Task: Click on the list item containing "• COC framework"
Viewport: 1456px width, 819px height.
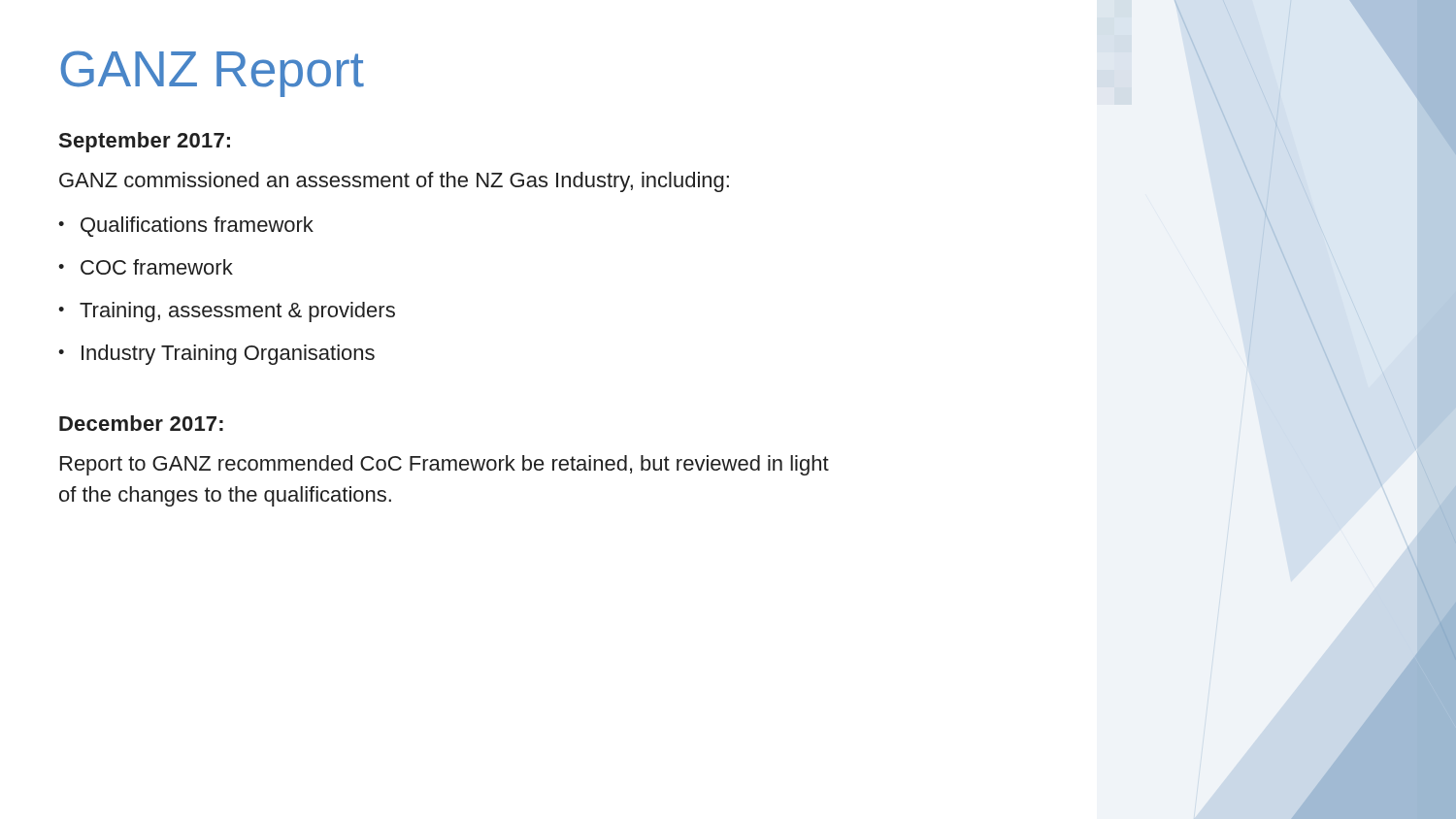Action: (146, 267)
